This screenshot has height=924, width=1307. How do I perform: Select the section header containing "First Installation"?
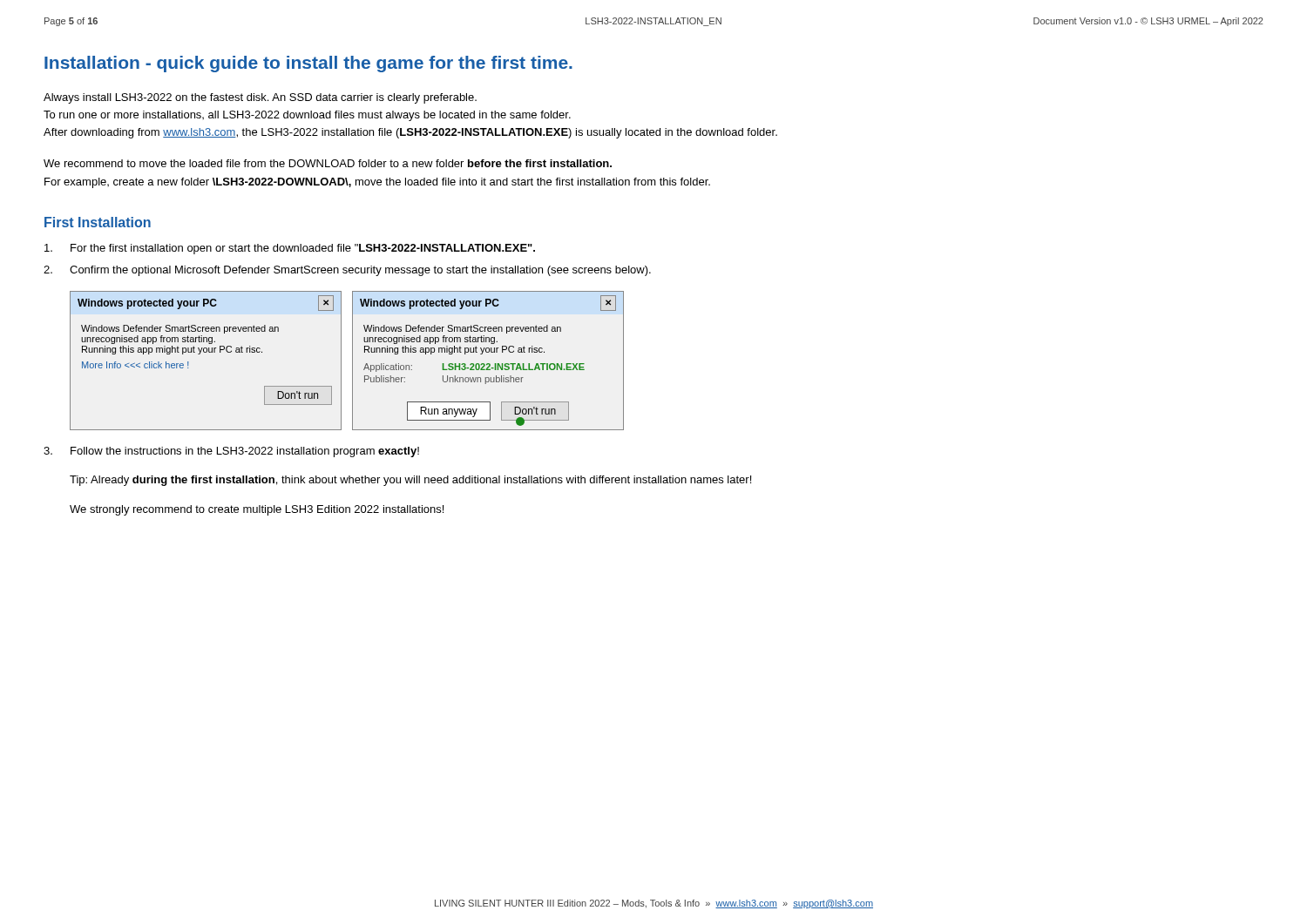[97, 222]
